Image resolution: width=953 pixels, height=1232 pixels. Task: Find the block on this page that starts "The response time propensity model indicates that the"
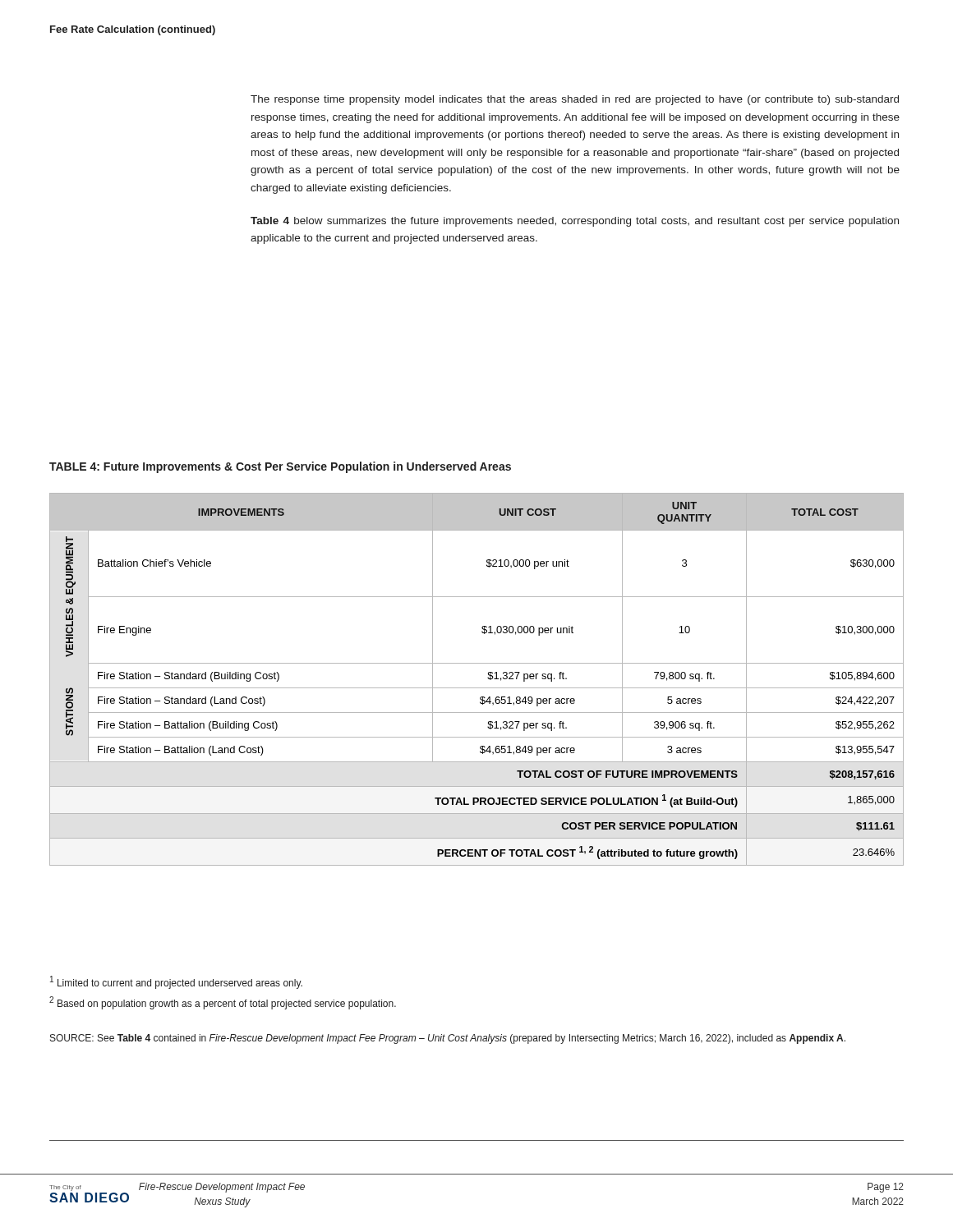[575, 169]
